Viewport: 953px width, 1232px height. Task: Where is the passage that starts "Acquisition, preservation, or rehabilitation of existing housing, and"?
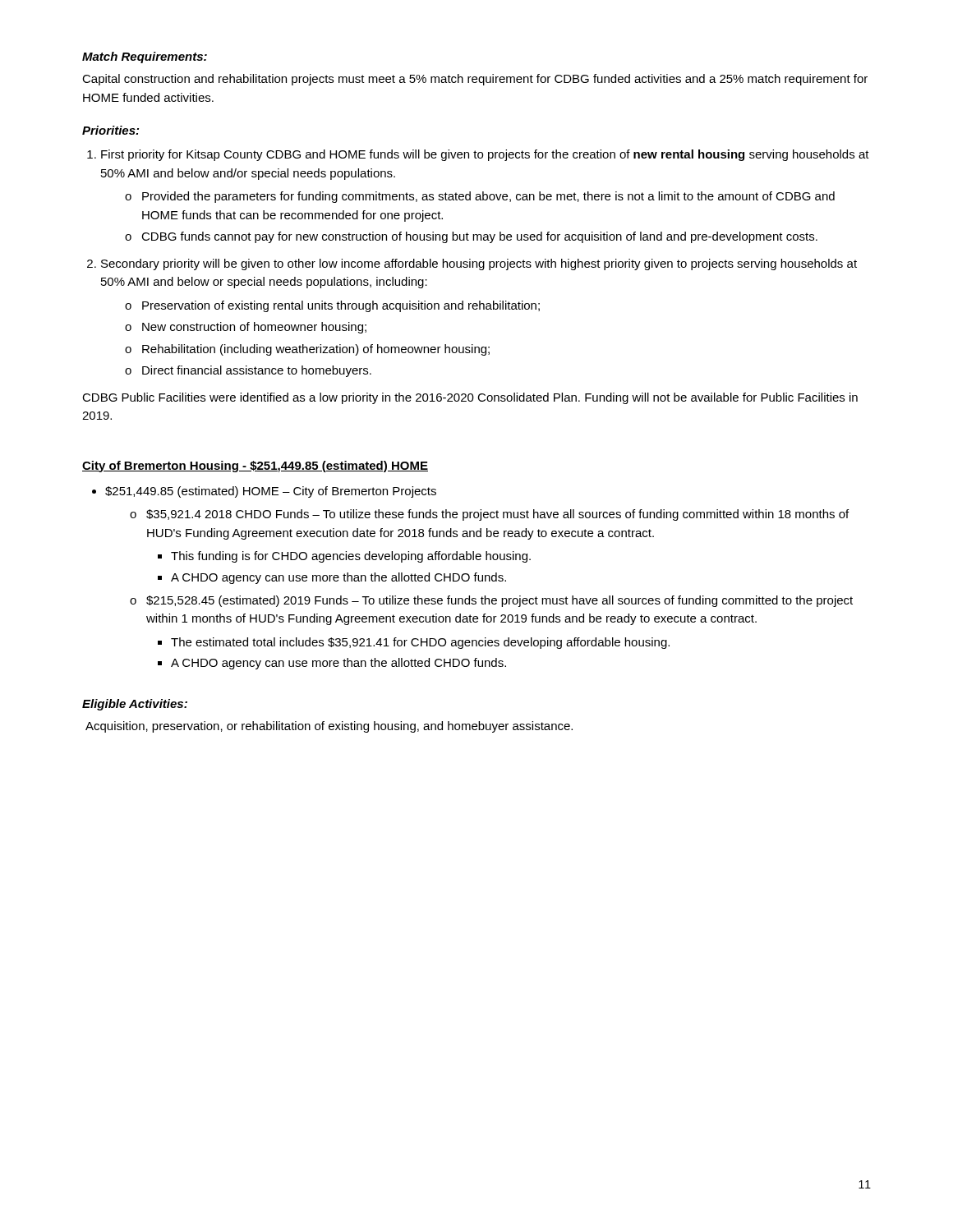(330, 726)
